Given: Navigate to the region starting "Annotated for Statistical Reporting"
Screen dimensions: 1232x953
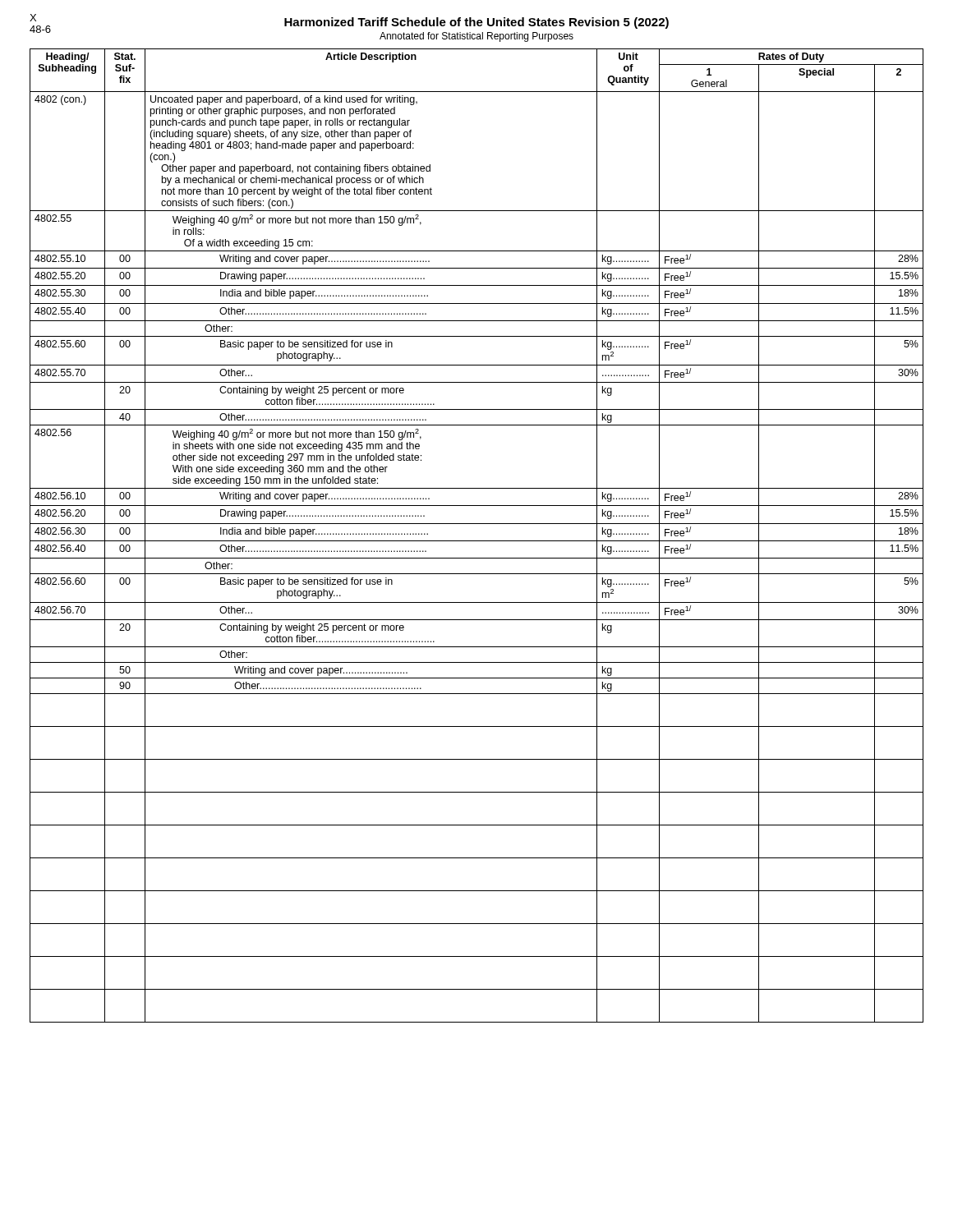Looking at the screenshot, I should pos(476,36).
